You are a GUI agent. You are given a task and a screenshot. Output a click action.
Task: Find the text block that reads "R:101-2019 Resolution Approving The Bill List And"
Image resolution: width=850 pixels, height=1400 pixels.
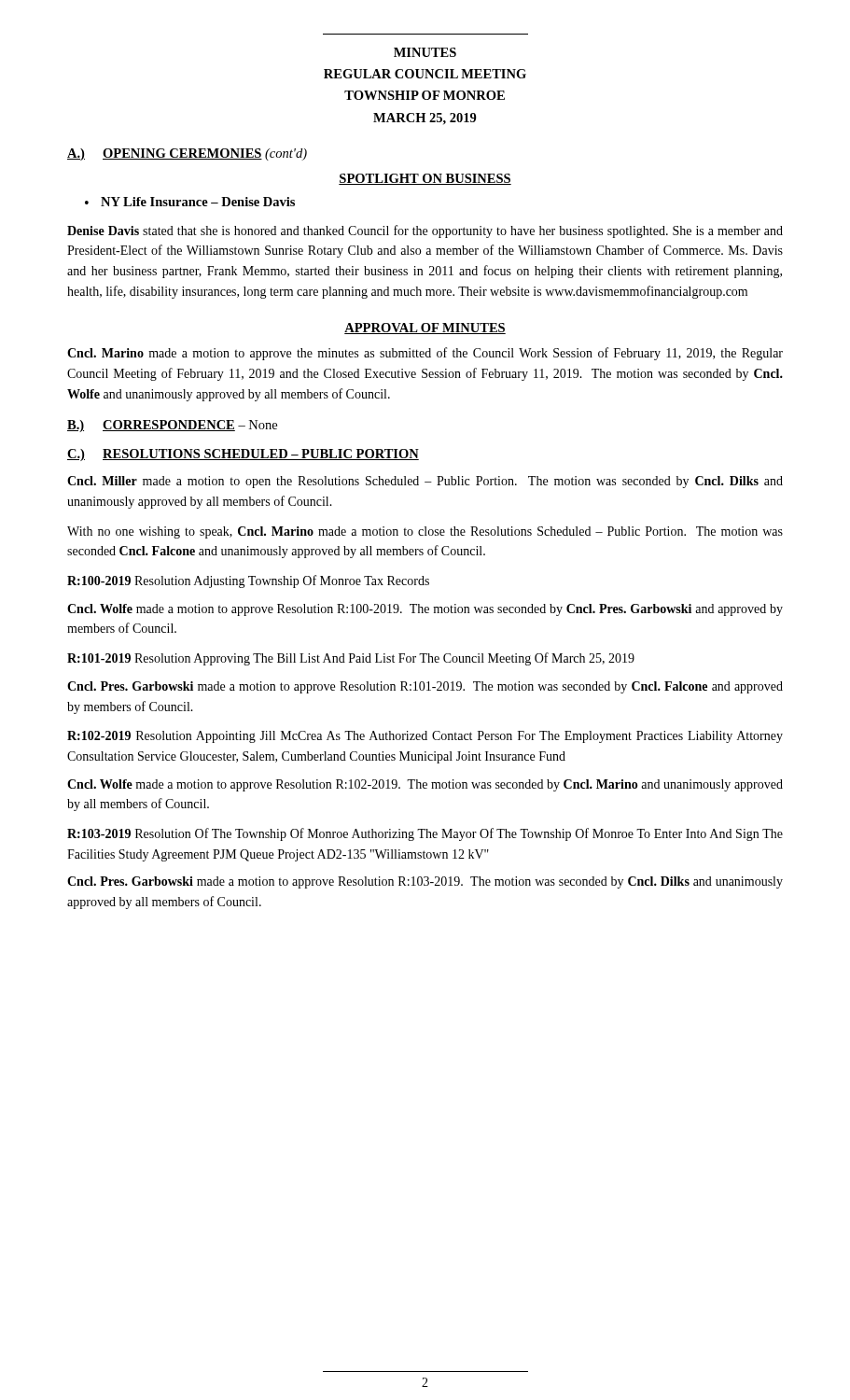tap(351, 659)
